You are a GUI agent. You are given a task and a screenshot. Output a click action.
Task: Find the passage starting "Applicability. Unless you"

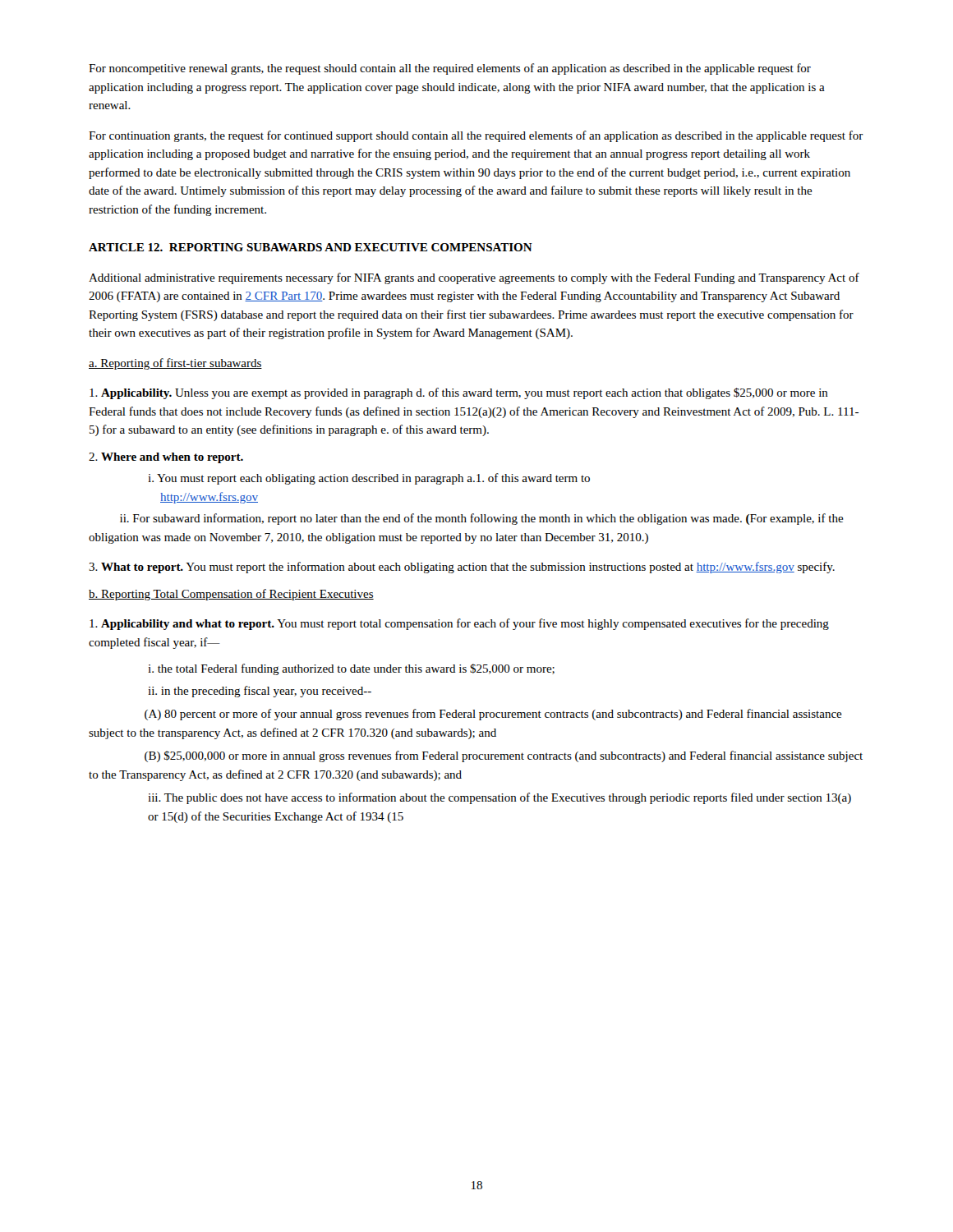pos(474,411)
